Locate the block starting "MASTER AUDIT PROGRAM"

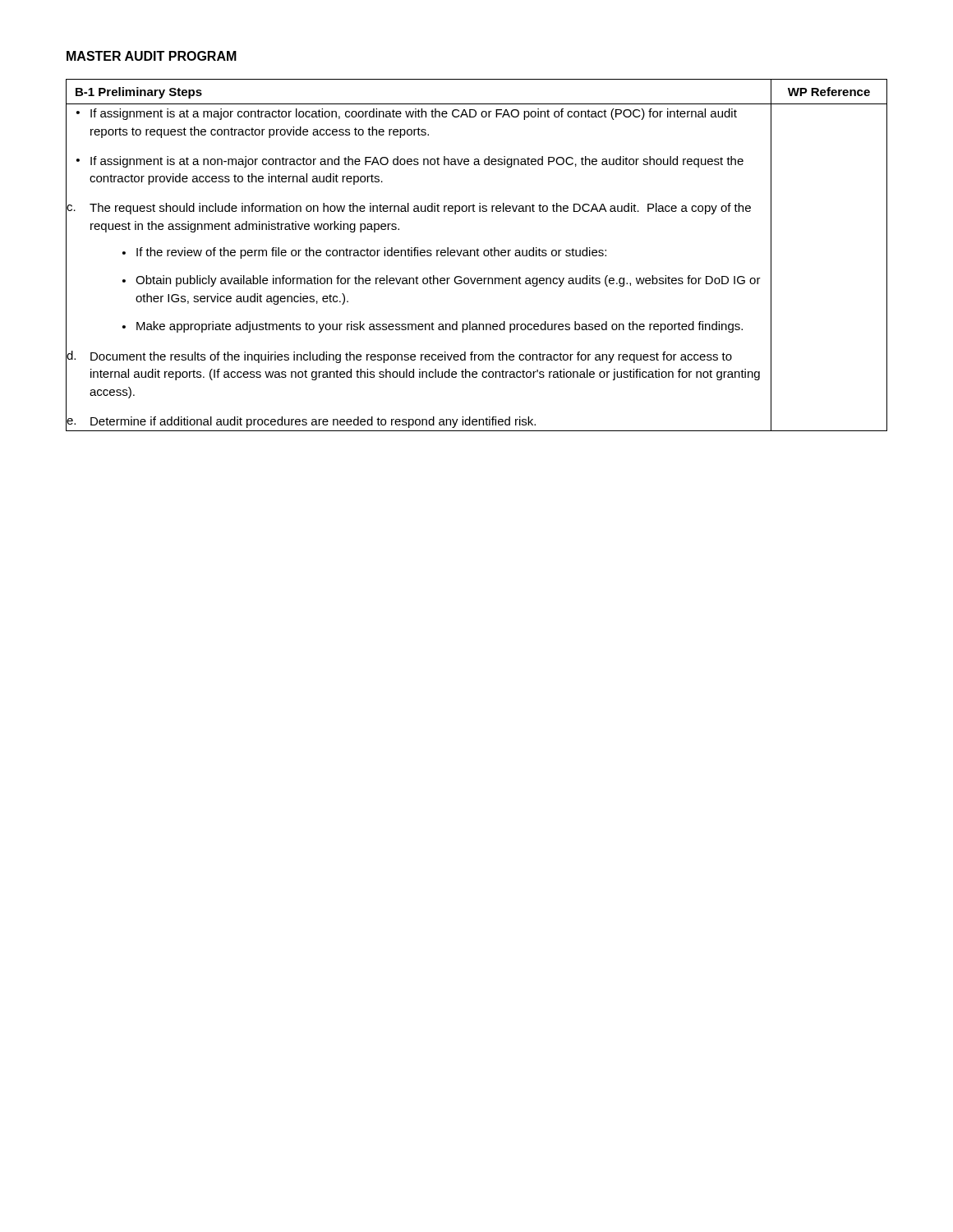151,56
